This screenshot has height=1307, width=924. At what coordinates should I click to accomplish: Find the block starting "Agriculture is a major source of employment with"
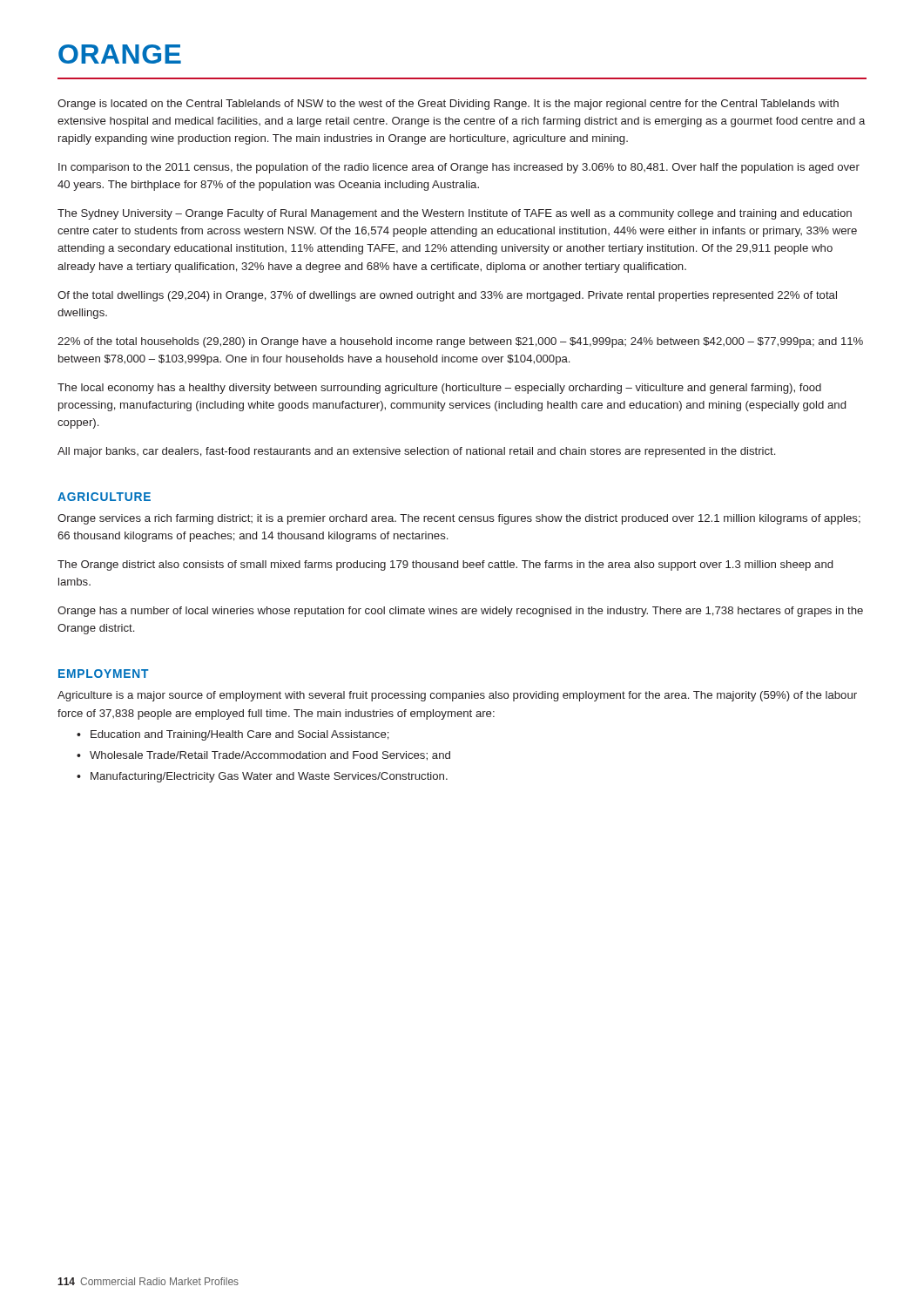pyautogui.click(x=457, y=704)
